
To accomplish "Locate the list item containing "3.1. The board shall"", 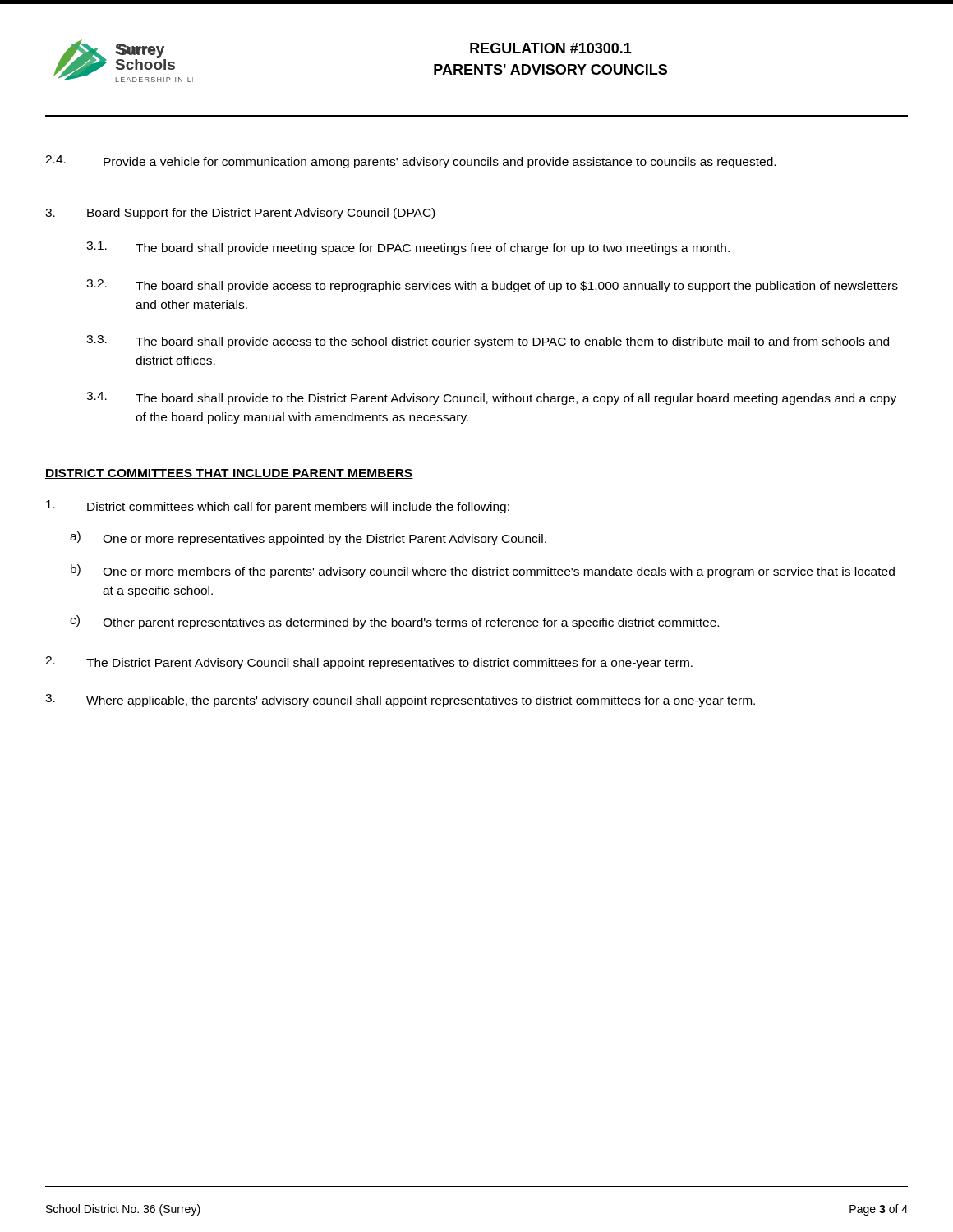I will 497,248.
